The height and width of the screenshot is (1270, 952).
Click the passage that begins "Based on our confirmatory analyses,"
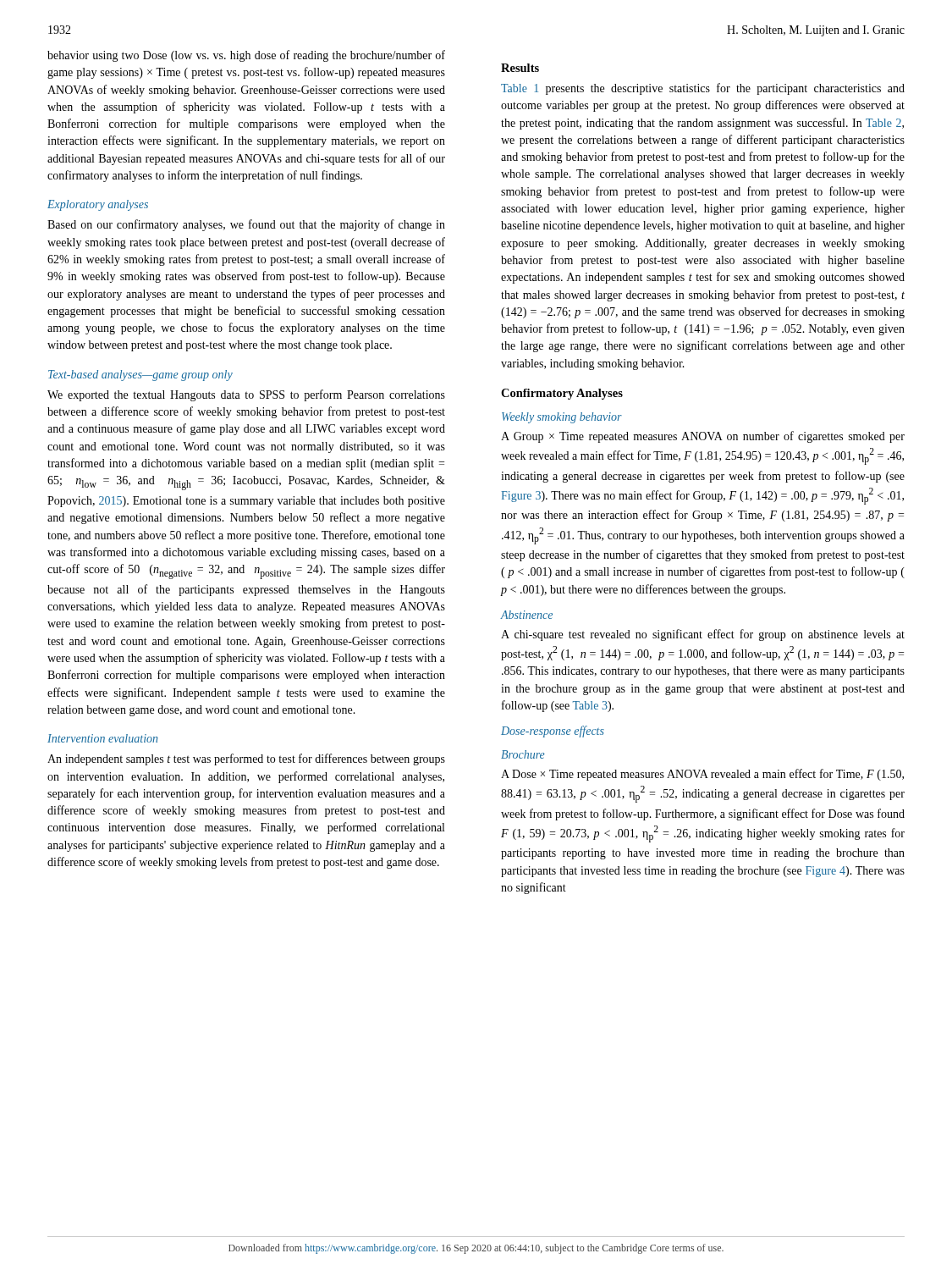click(246, 286)
